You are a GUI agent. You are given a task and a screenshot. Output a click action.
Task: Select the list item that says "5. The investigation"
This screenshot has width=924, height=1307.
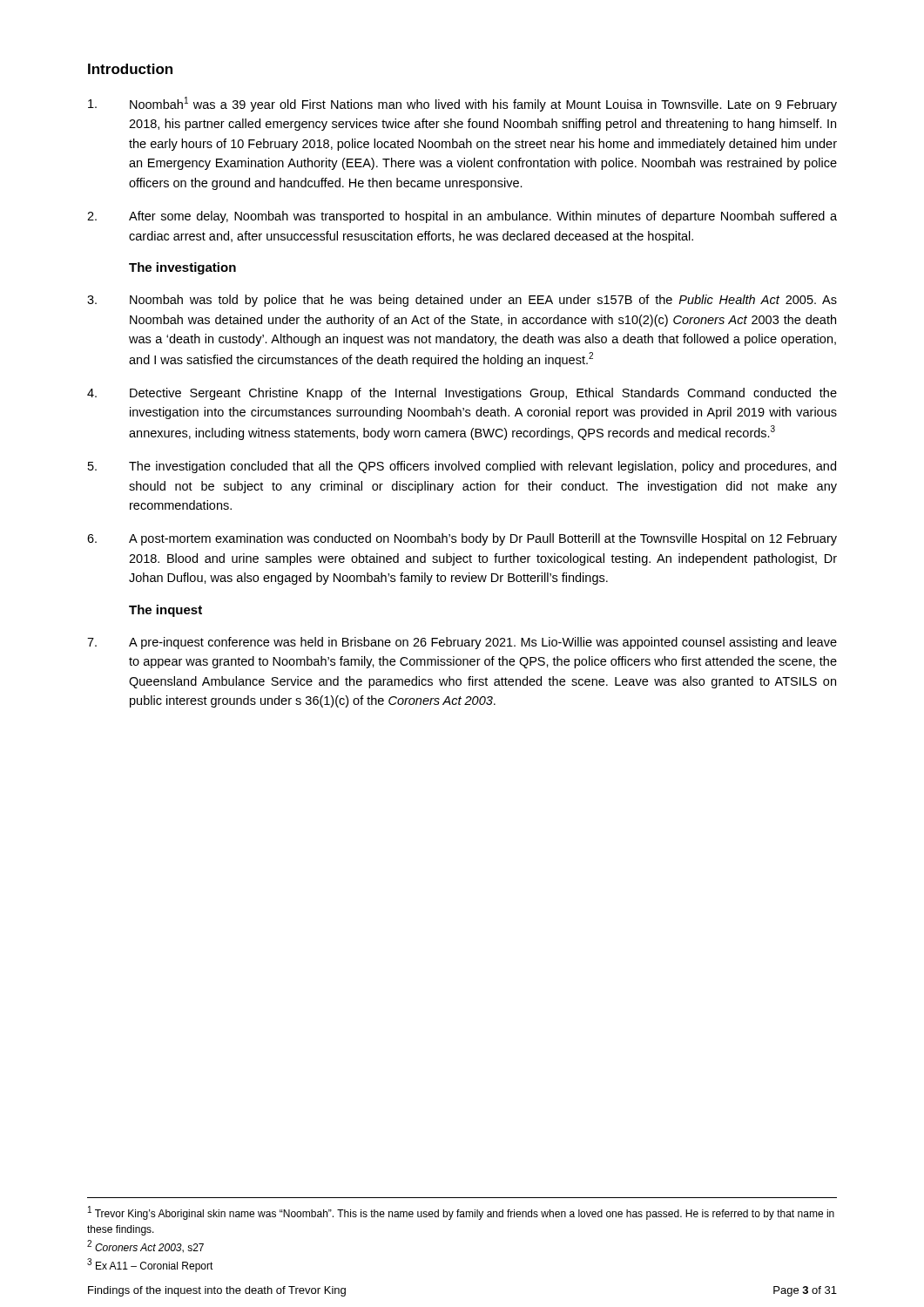pos(462,486)
